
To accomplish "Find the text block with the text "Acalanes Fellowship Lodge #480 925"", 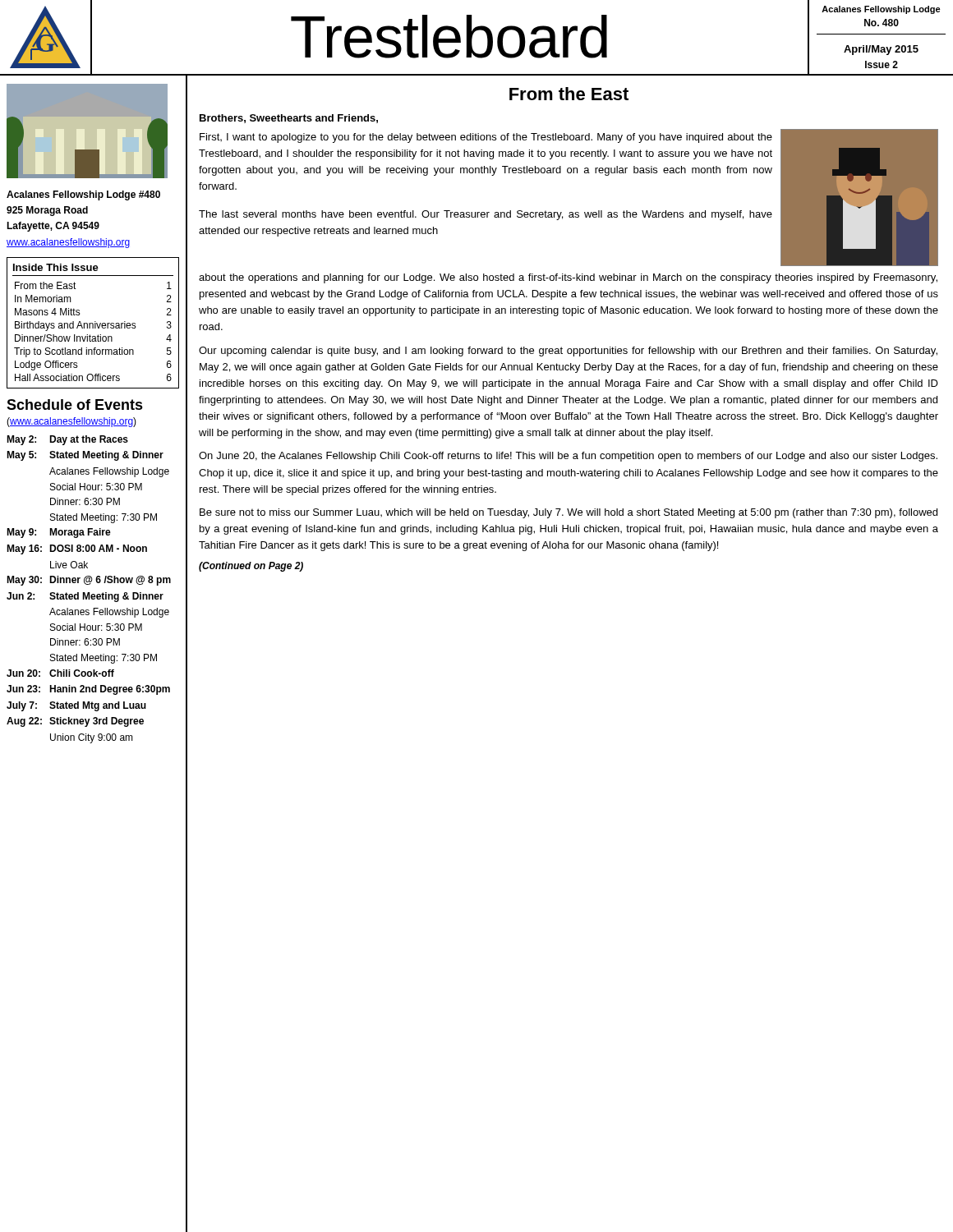I will [x=84, y=218].
